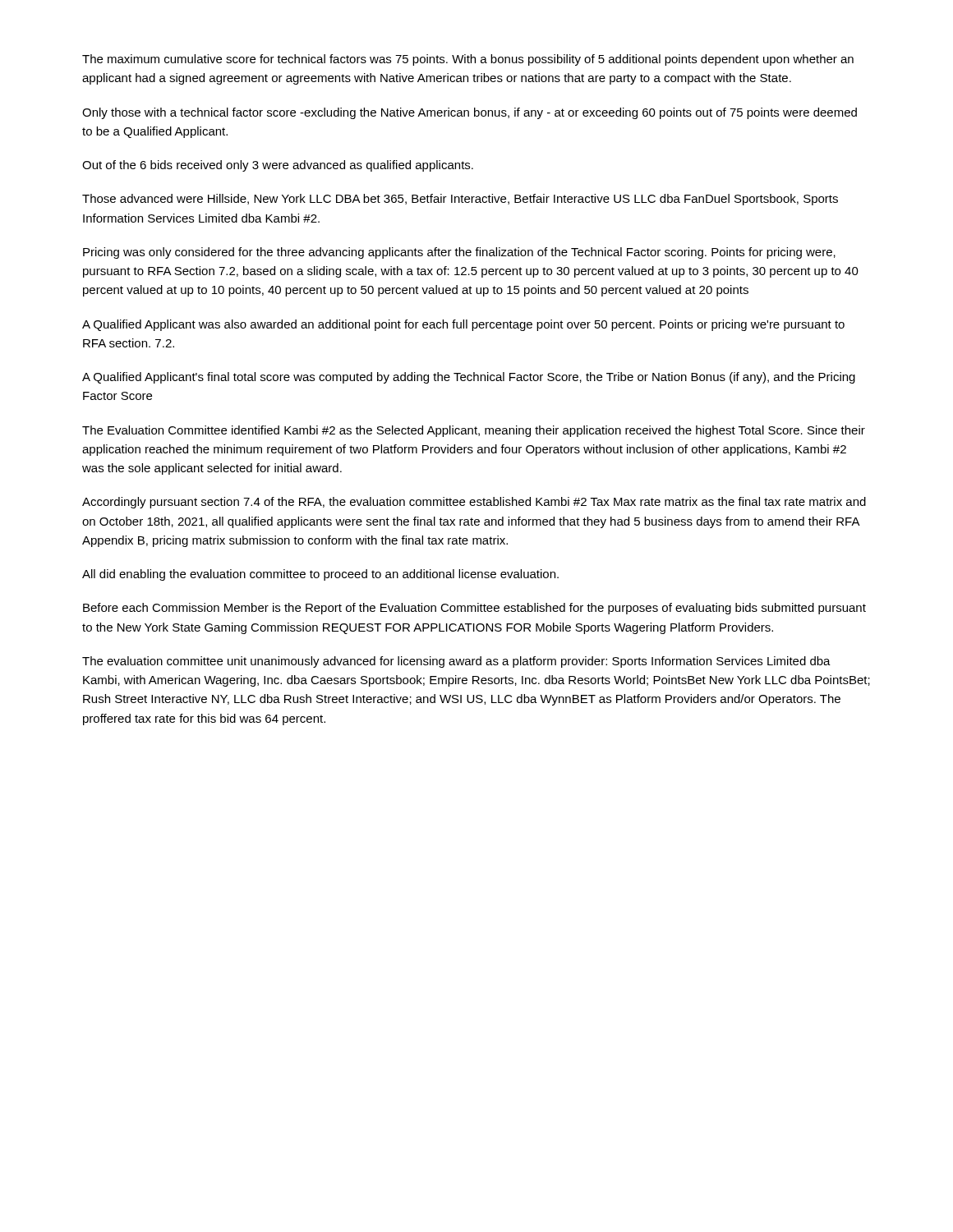Navigate to the text block starting "The maximum cumulative score for"
The height and width of the screenshot is (1232, 953).
[468, 68]
